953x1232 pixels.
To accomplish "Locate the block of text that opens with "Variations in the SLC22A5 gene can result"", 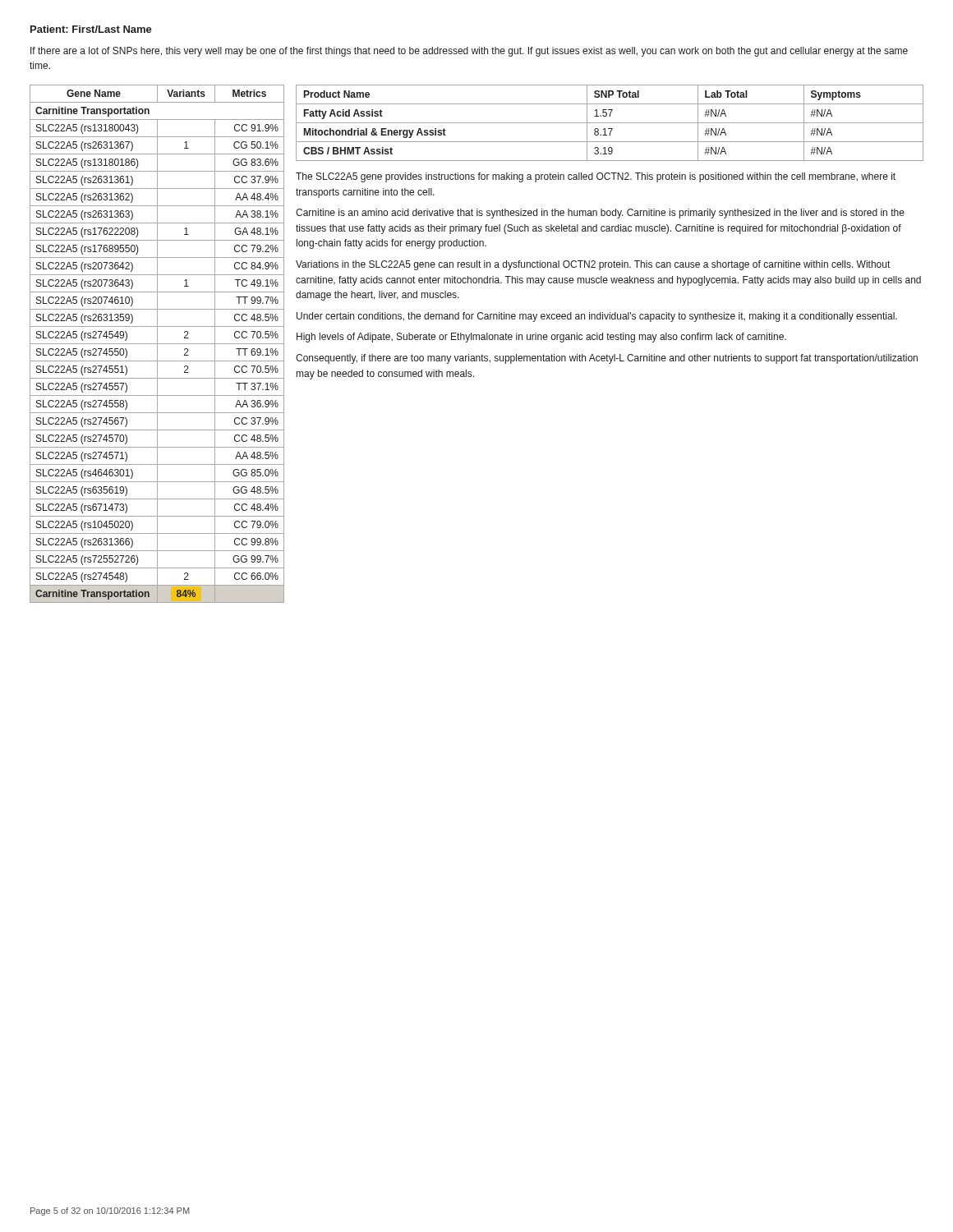I will point(609,280).
